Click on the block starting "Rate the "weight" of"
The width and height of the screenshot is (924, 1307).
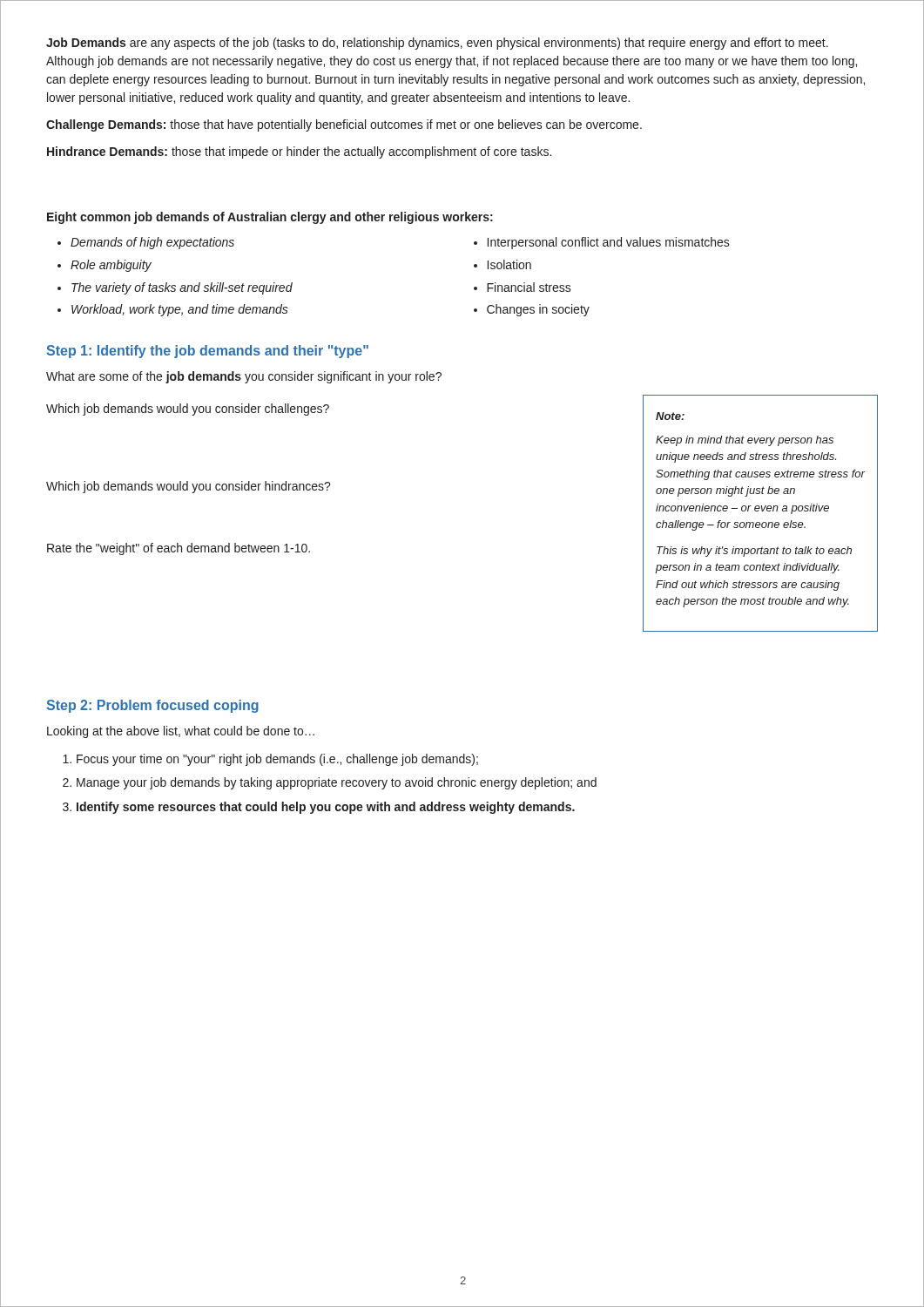(179, 548)
